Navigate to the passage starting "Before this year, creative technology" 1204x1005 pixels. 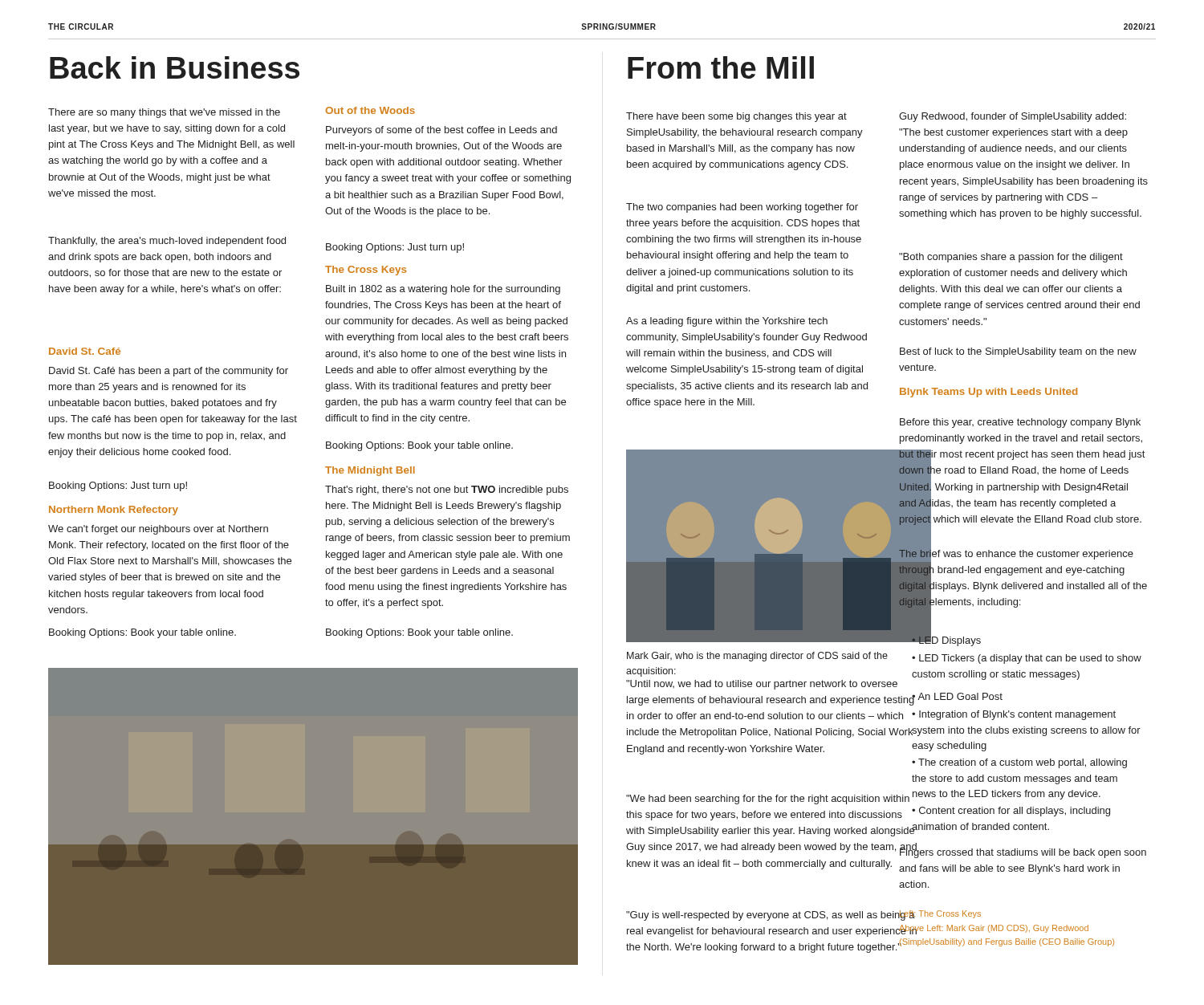pos(1022,470)
